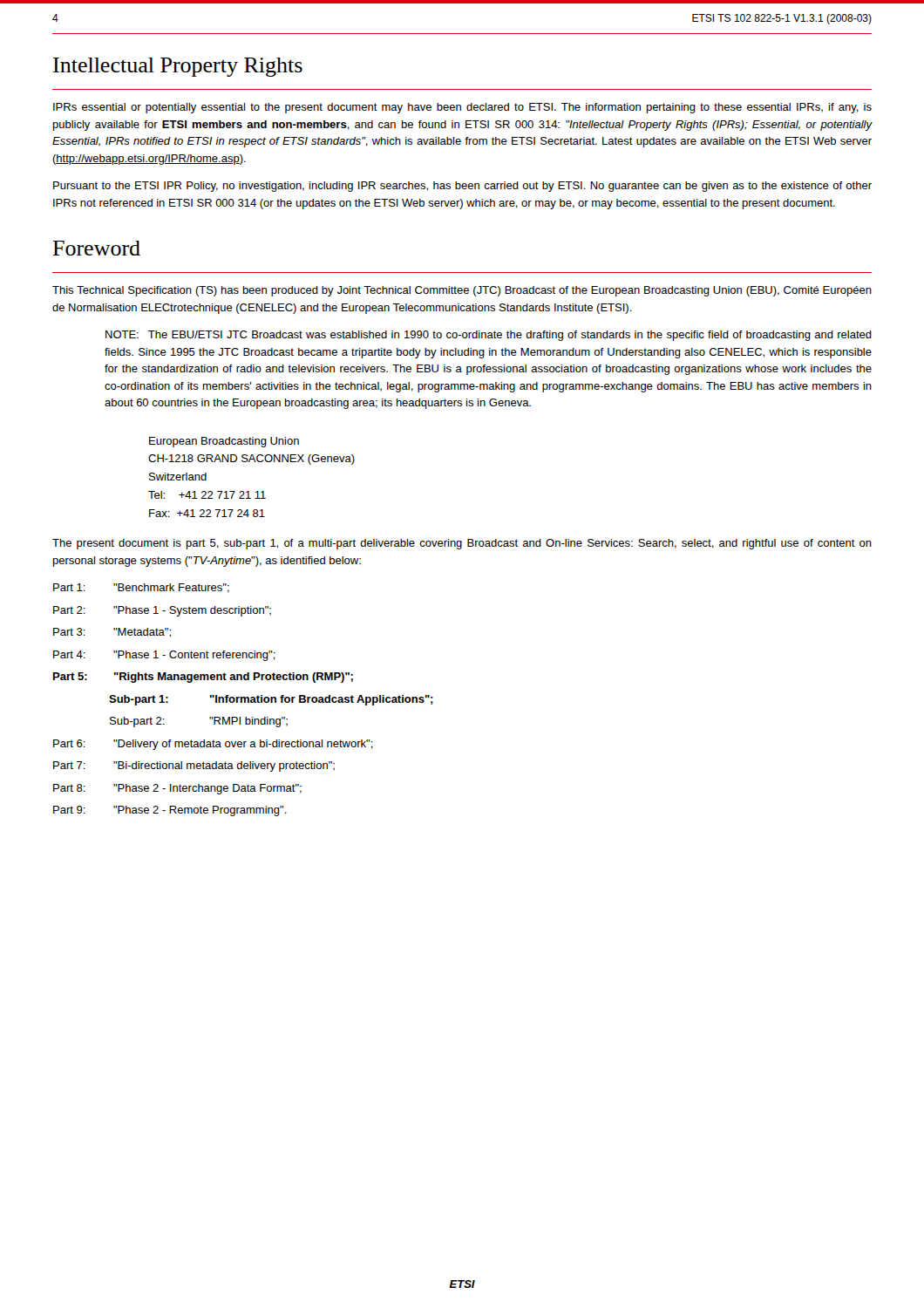Screen dimensions: 1308x924
Task: Find the list item containing "Part 2: "Phase 1 - System description";"
Action: click(162, 611)
